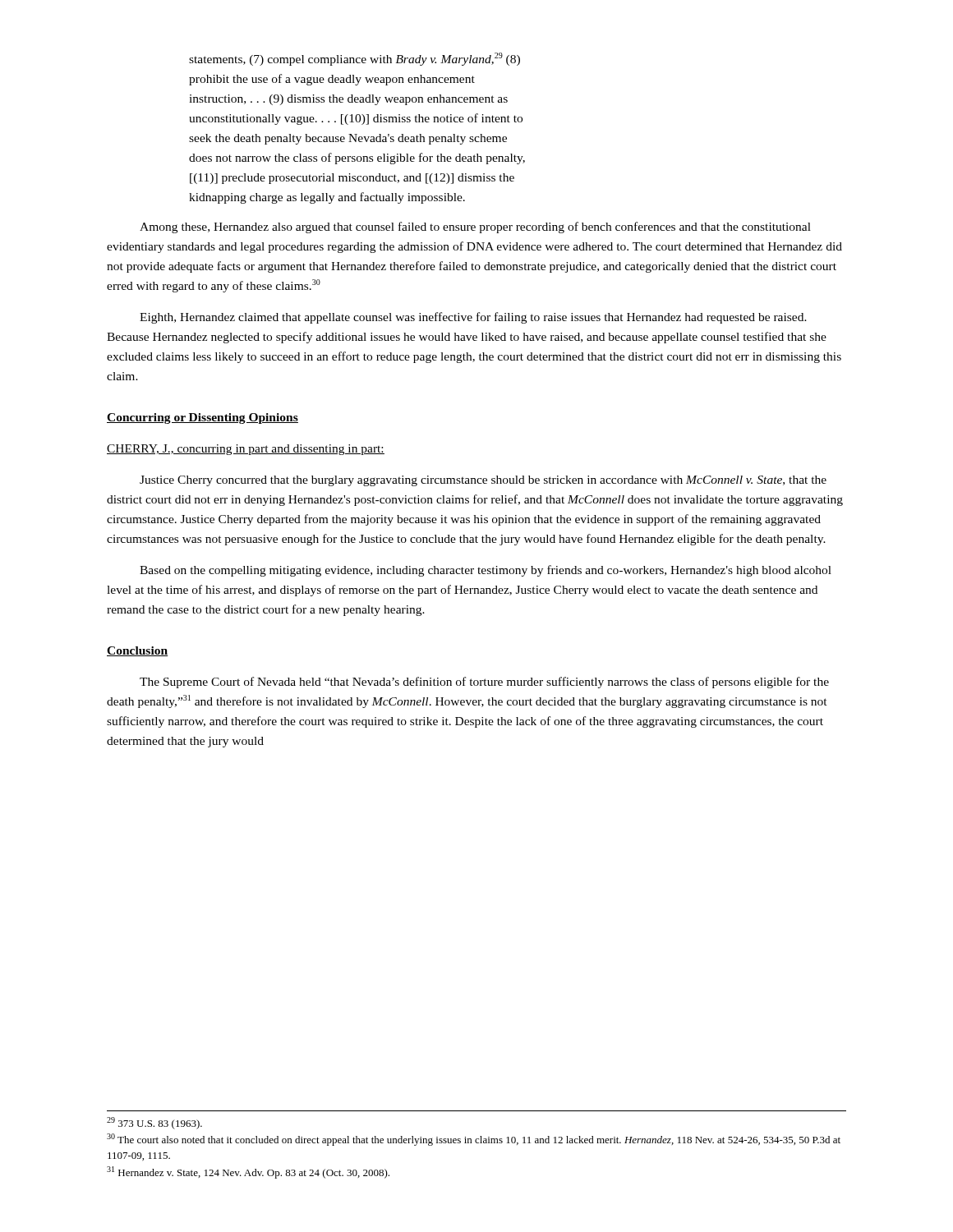Point to the region starting "statements, (7) compel compliance with Brady v."

[x=357, y=127]
